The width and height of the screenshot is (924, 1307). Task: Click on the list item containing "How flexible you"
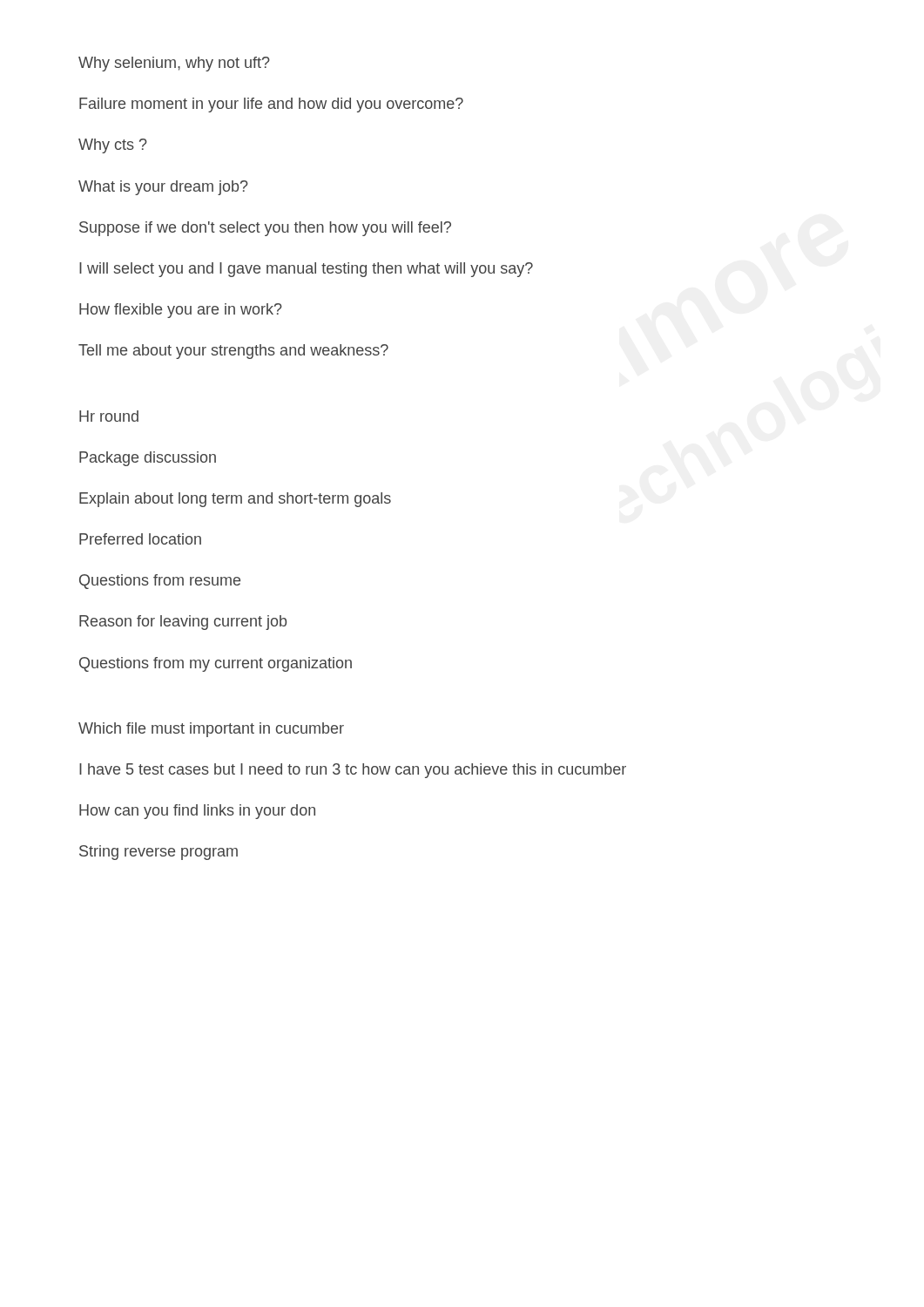180,309
